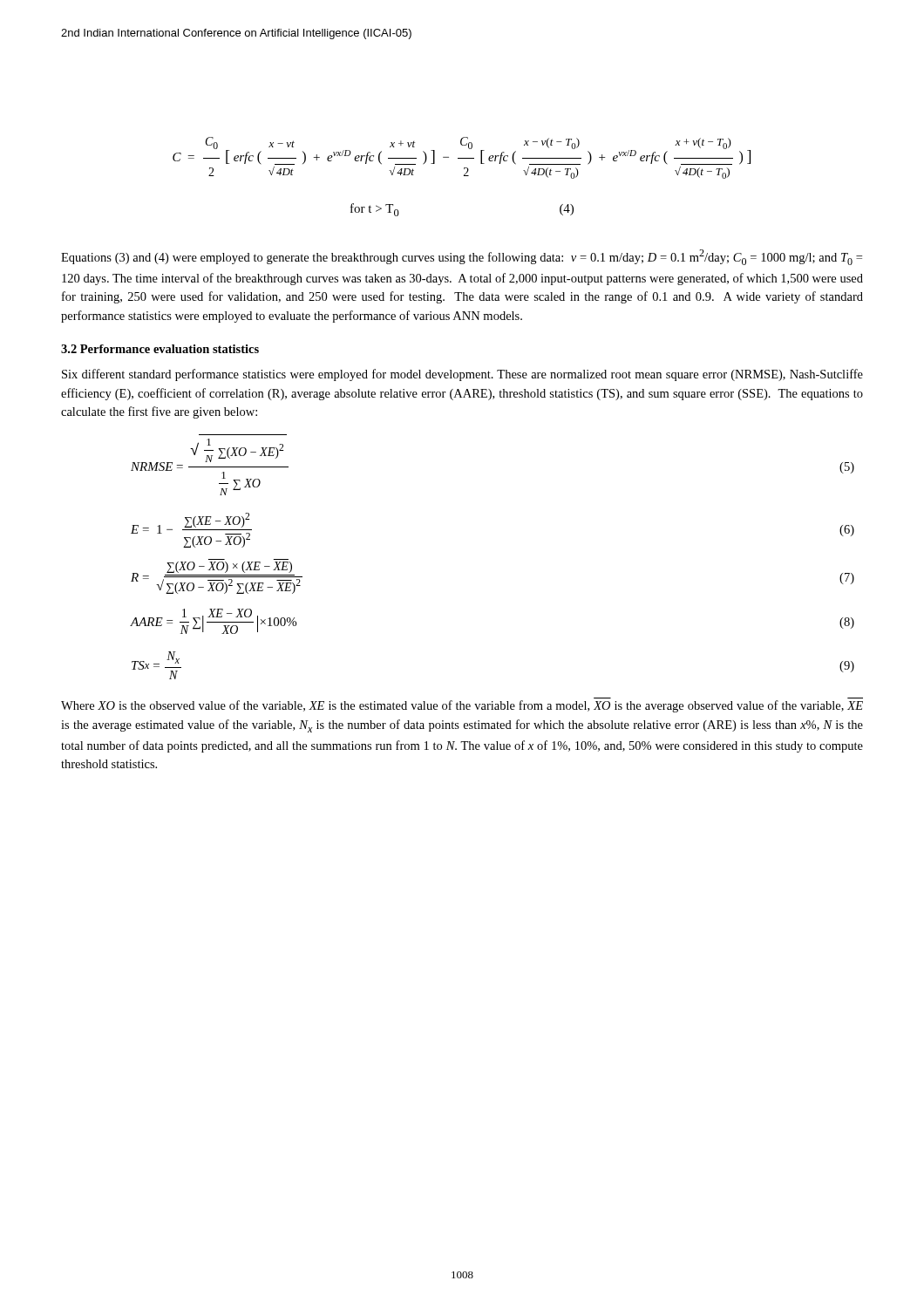Click on the text starting "Six different standard performance statistics"
924x1308 pixels.
pos(462,394)
